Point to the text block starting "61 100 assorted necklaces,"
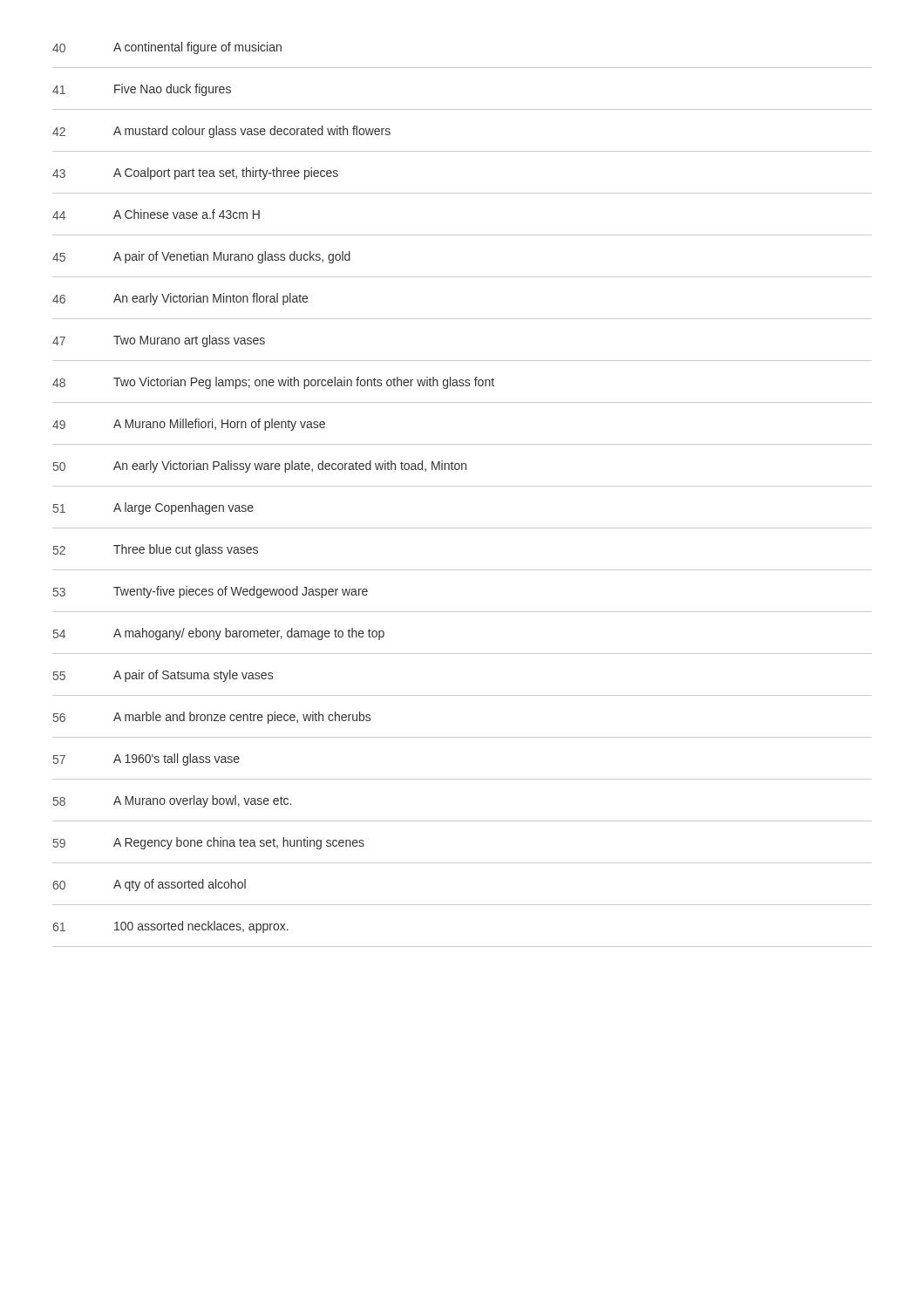The width and height of the screenshot is (924, 1308). [x=171, y=927]
